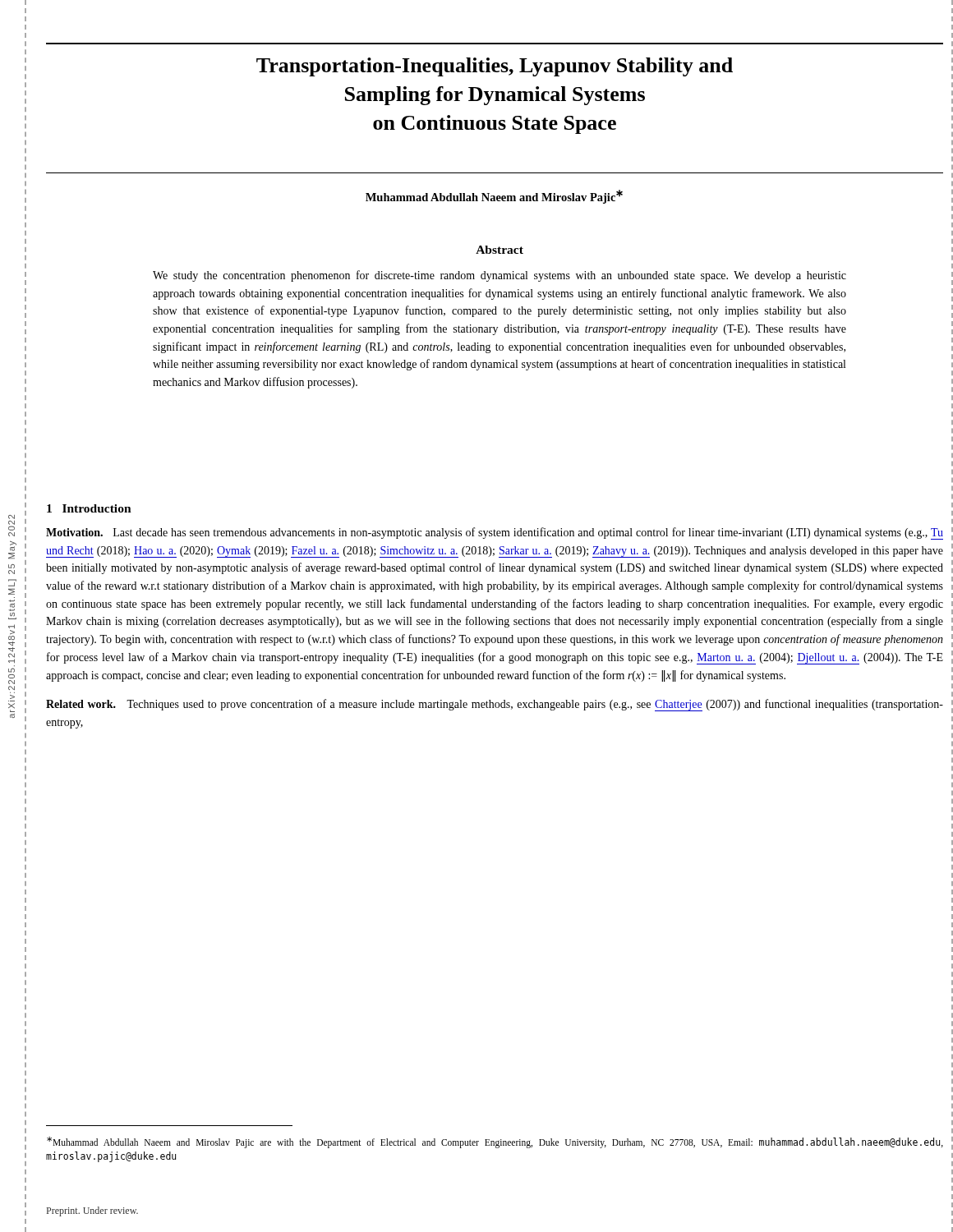The height and width of the screenshot is (1232, 953).
Task: Click on the text starting "1 Introduction"
Action: 89,508
